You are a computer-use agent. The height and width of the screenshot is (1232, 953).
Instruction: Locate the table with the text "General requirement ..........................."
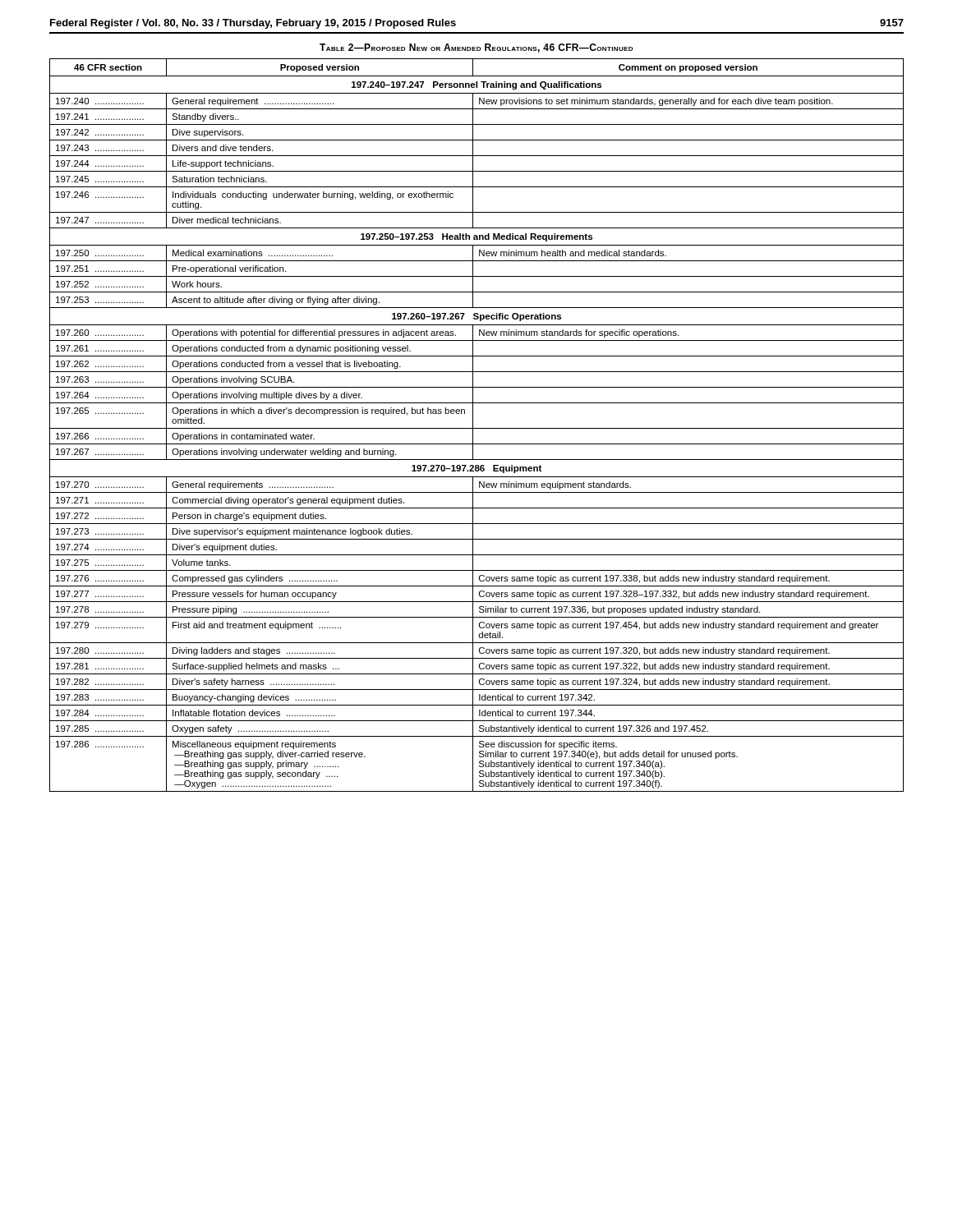point(476,425)
